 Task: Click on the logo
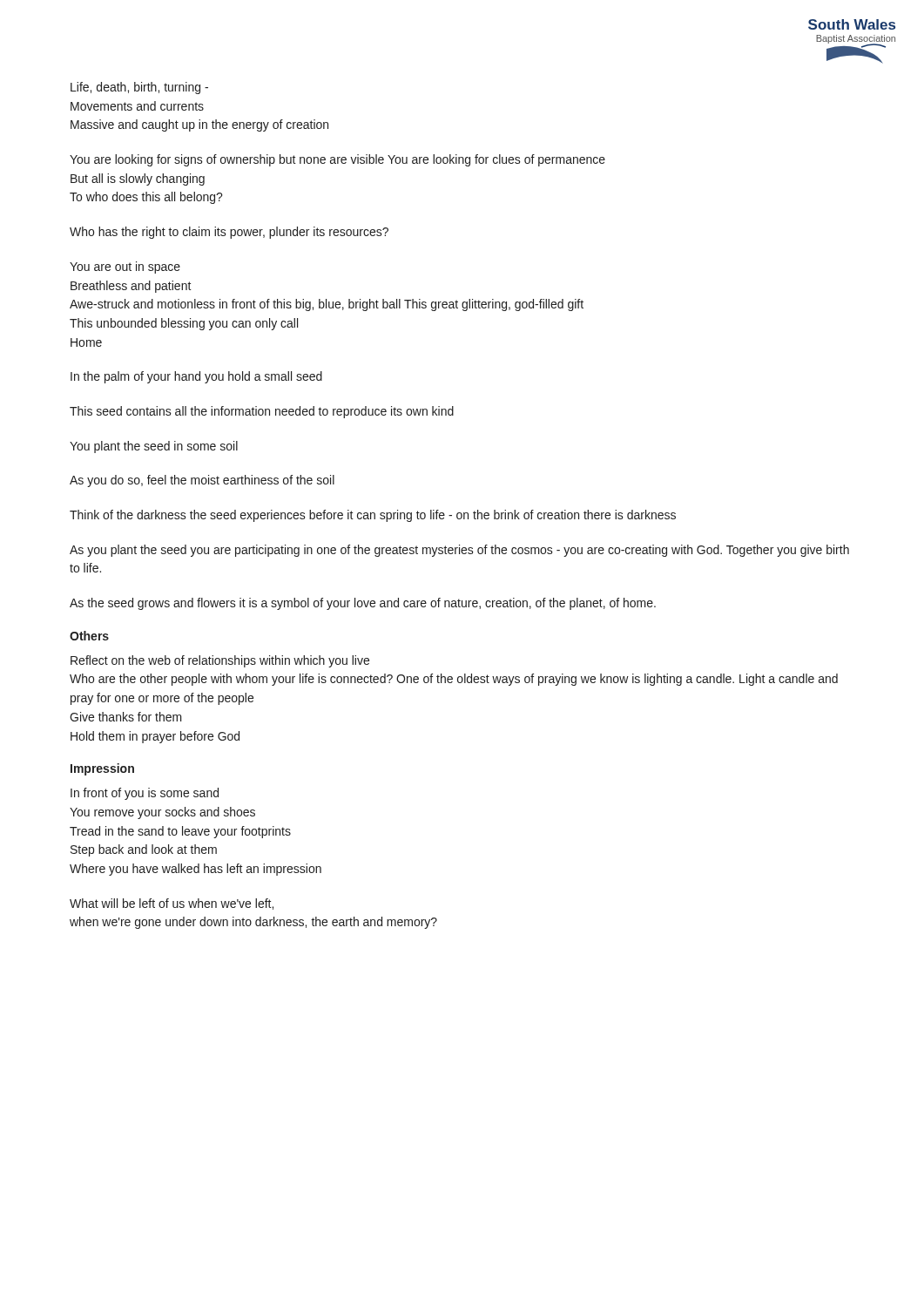(826, 41)
